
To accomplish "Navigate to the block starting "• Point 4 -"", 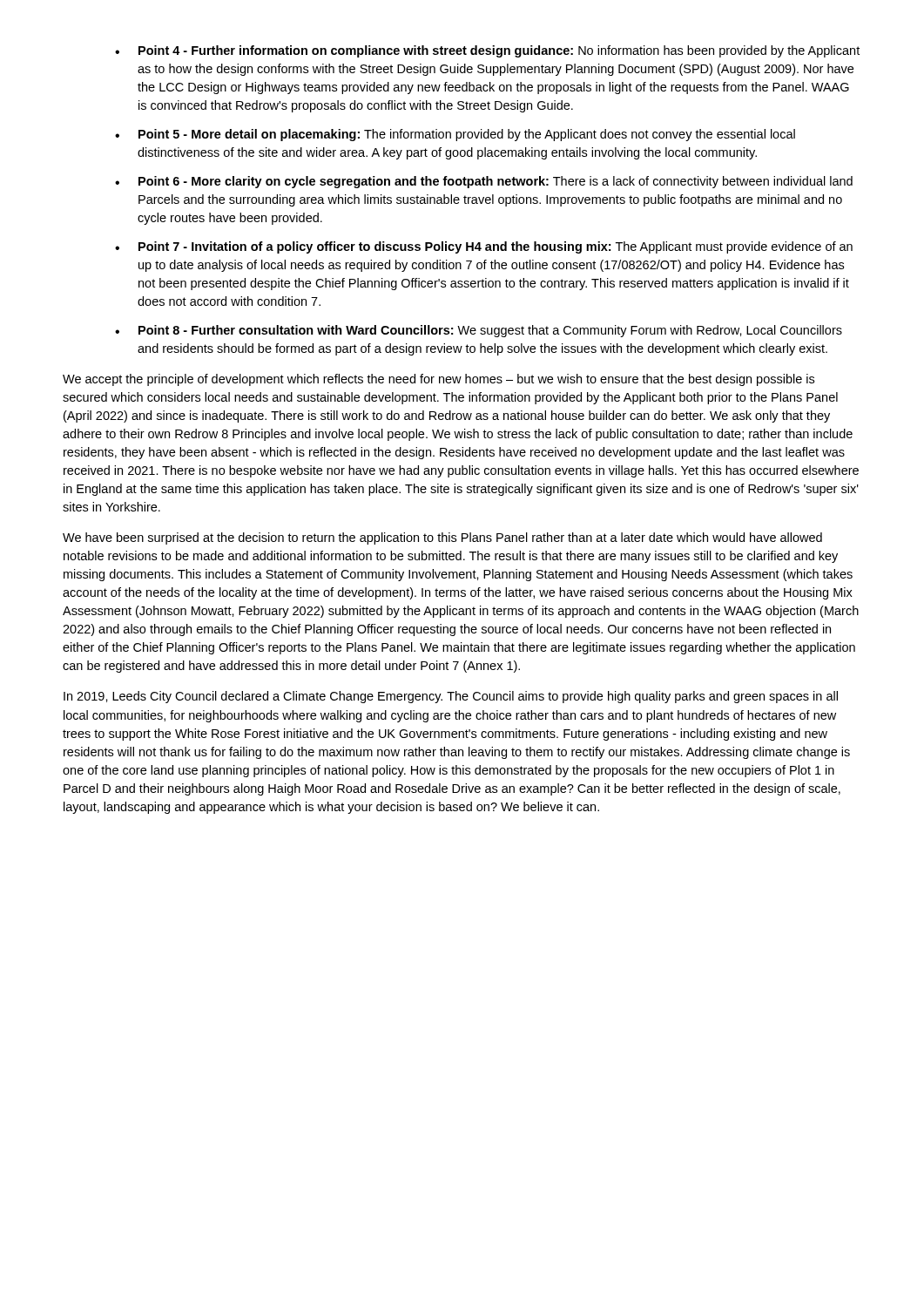I will pyautogui.click(x=488, y=78).
